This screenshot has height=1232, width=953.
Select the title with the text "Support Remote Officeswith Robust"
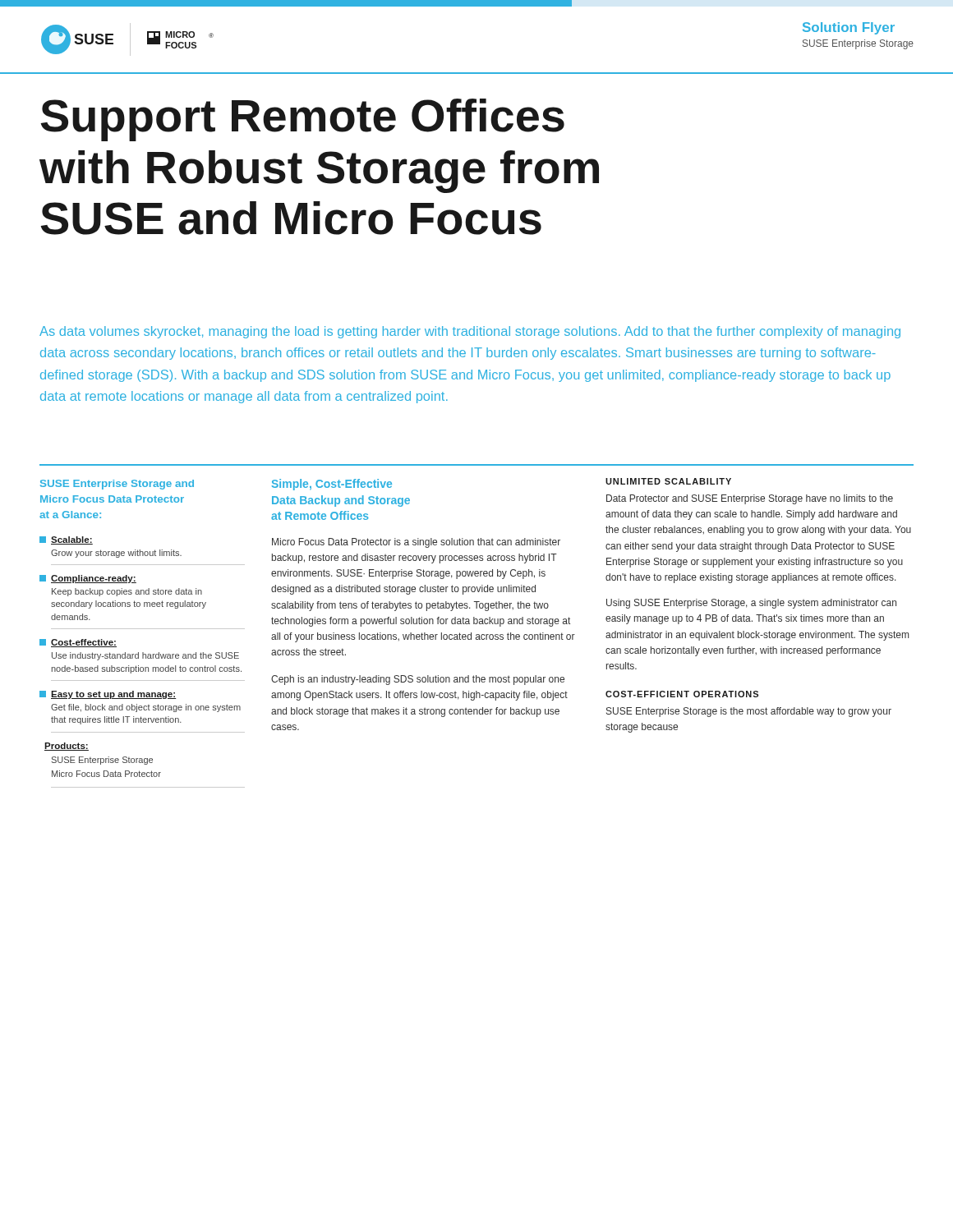tap(476, 168)
